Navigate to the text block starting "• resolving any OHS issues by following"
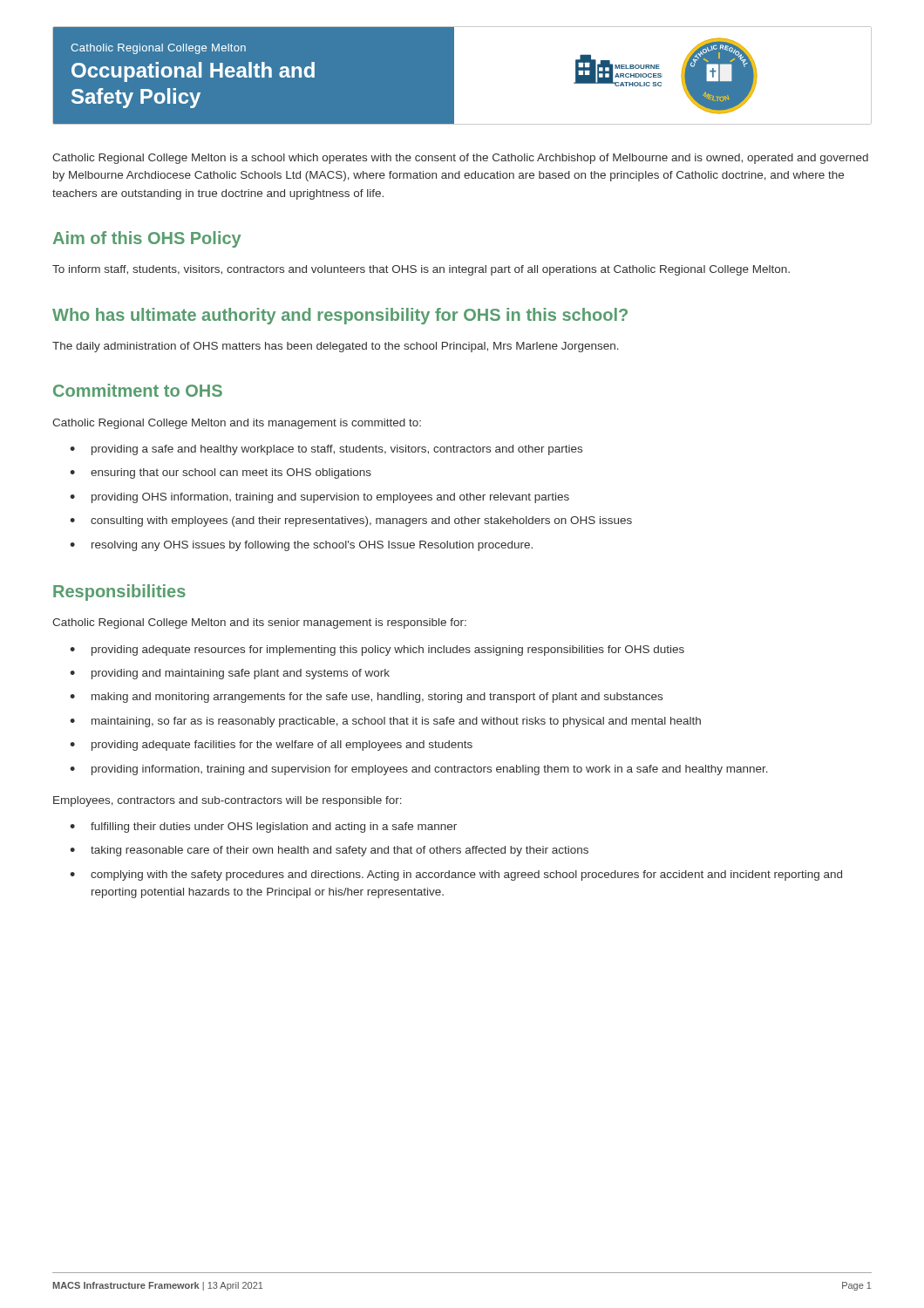924x1308 pixels. 471,546
